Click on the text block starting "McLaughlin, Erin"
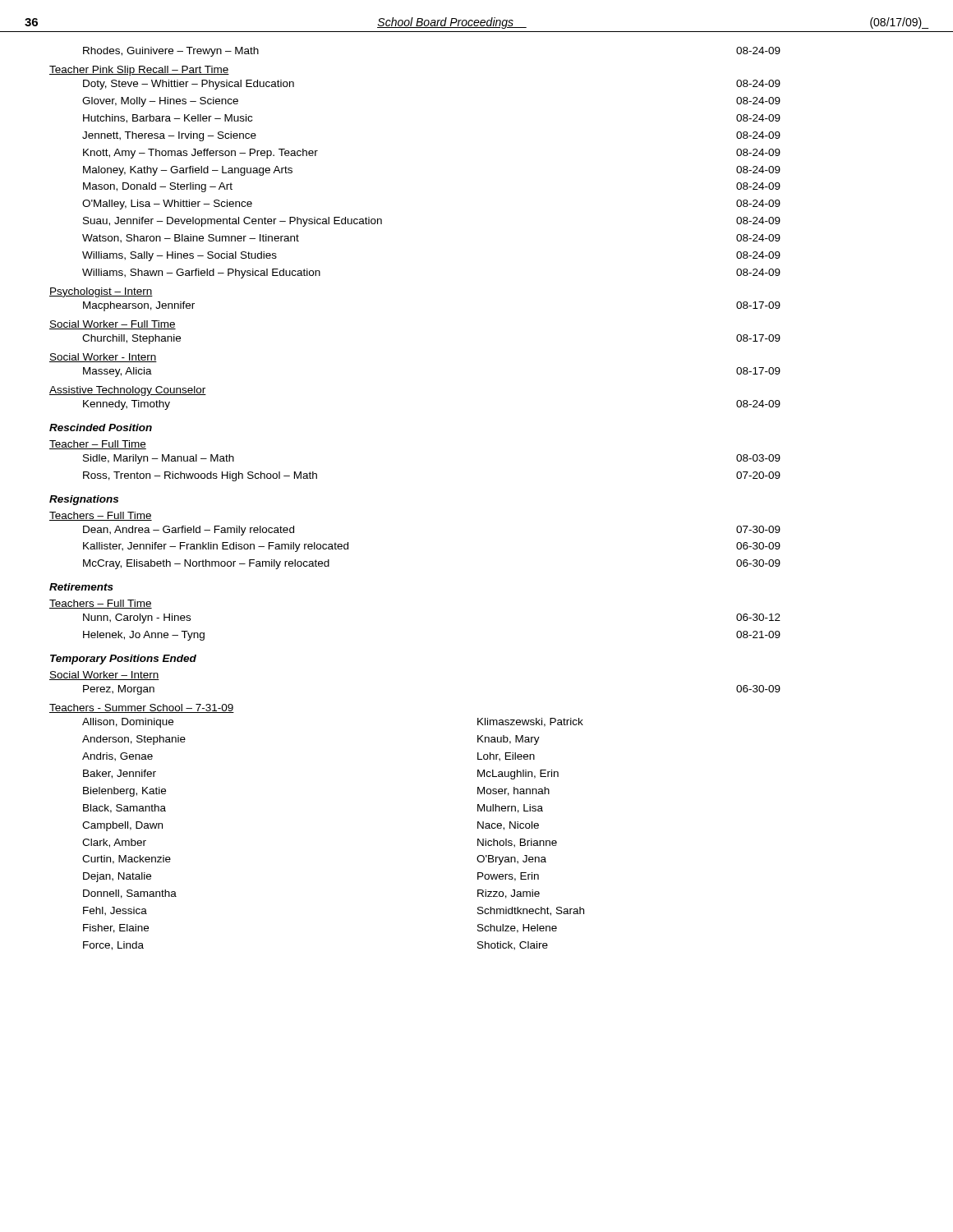The width and height of the screenshot is (953, 1232). click(518, 773)
